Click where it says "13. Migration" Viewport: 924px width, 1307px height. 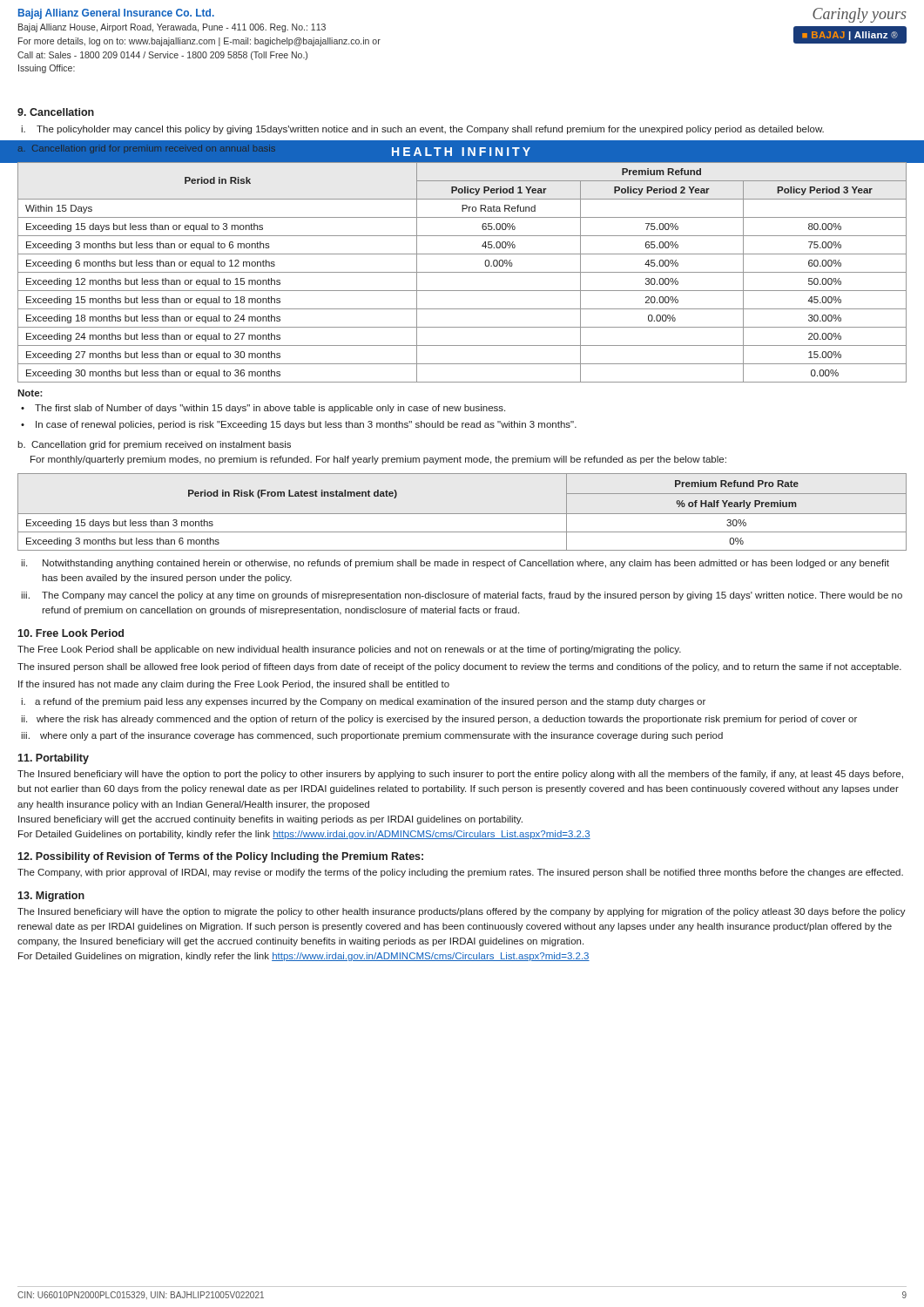(51, 895)
